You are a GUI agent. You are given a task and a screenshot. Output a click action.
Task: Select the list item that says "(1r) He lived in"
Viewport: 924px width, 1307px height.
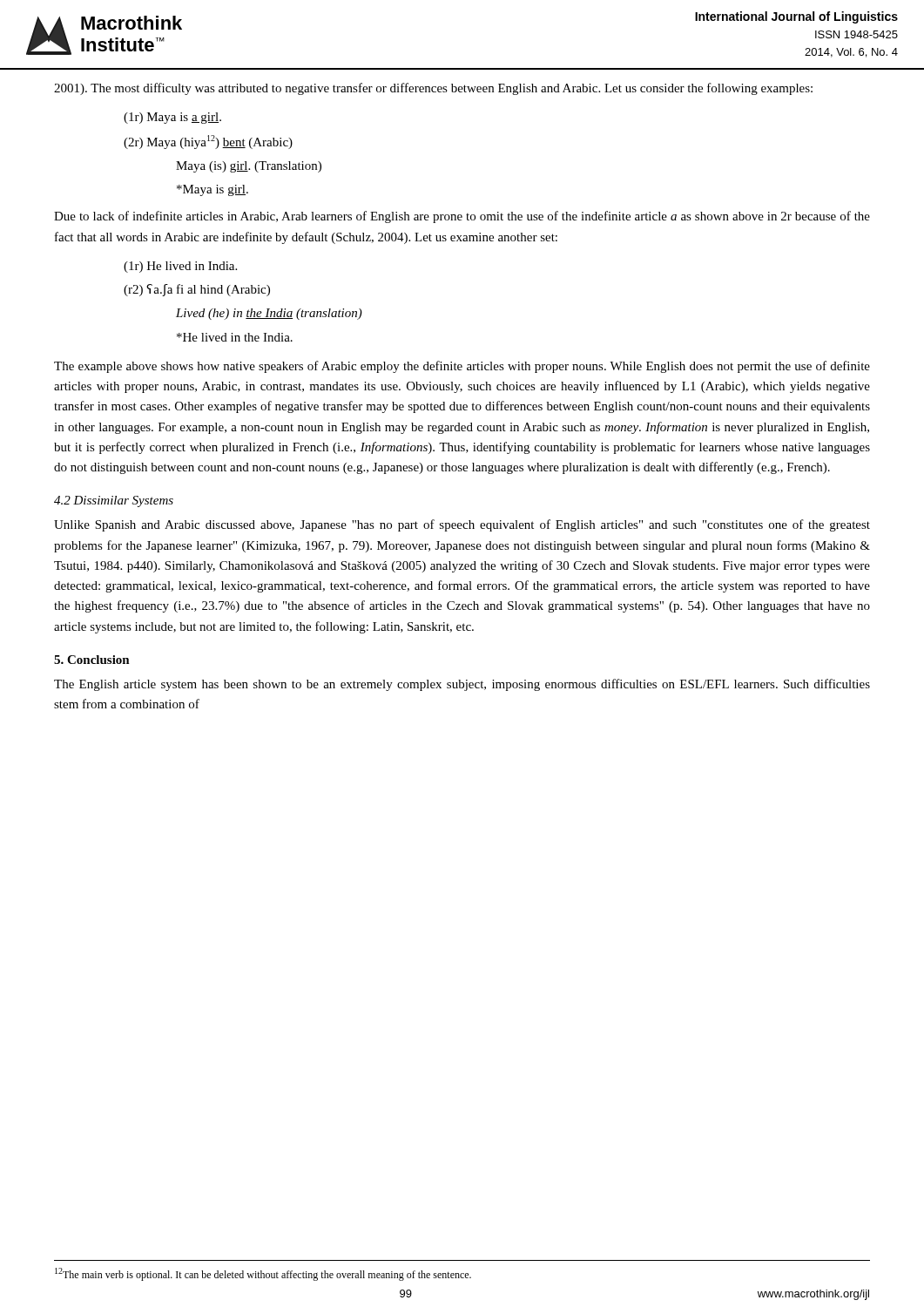pyautogui.click(x=181, y=266)
